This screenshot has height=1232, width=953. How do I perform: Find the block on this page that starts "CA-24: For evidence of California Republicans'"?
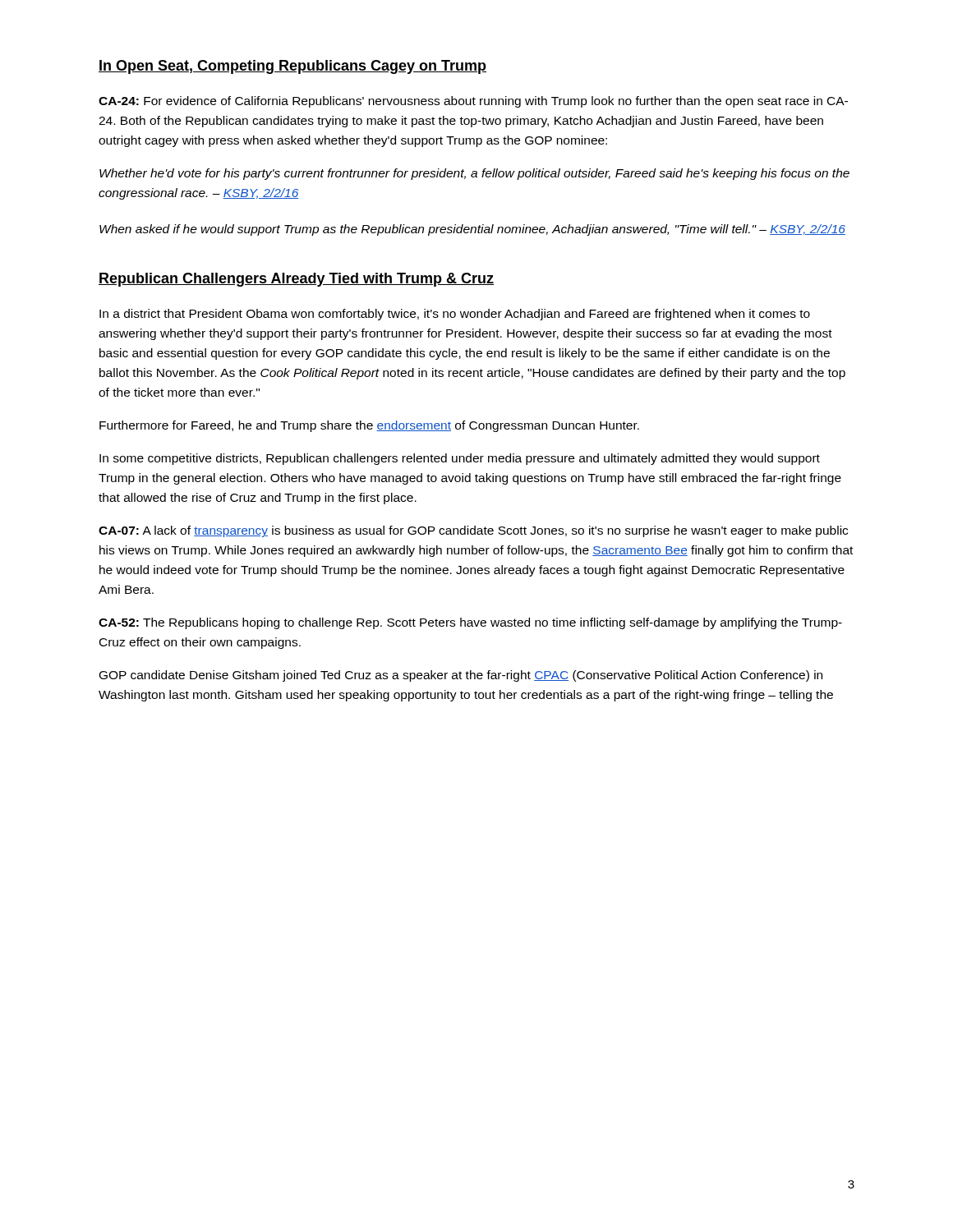point(473,120)
